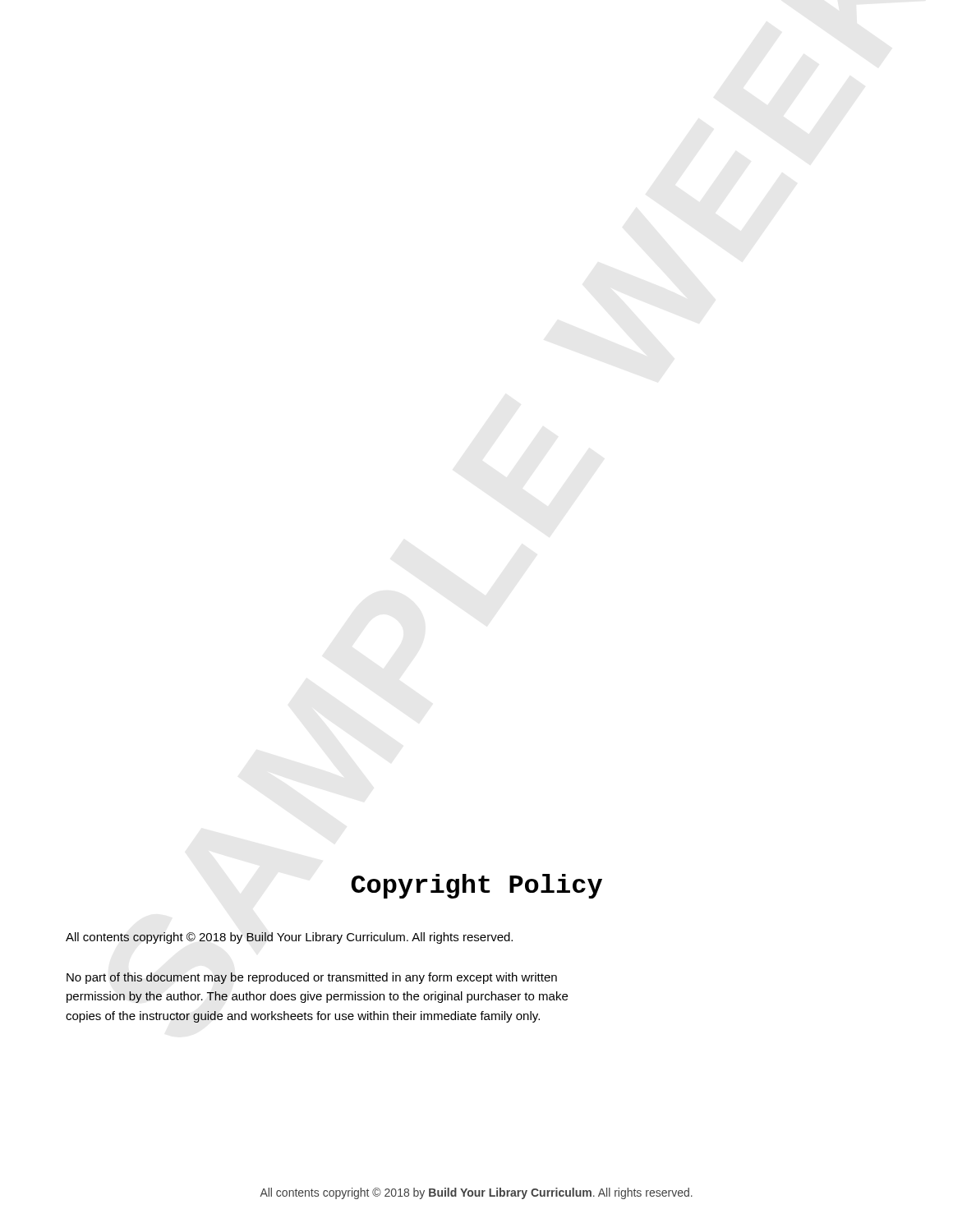Viewport: 953px width, 1232px height.
Task: Select the title that says "Copyright Policy"
Action: point(476,886)
